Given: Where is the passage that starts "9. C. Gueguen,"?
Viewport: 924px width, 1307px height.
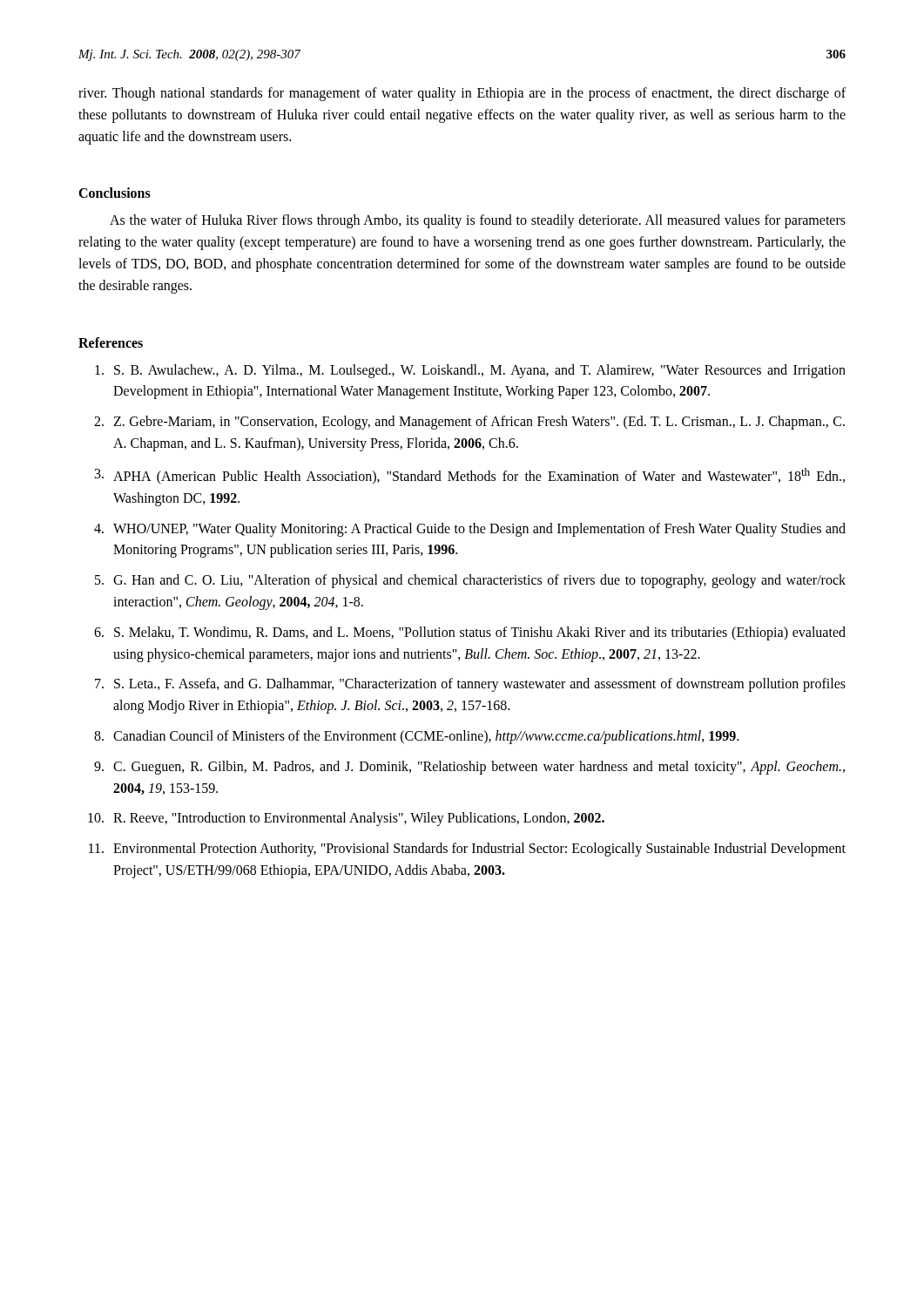Looking at the screenshot, I should coord(462,778).
